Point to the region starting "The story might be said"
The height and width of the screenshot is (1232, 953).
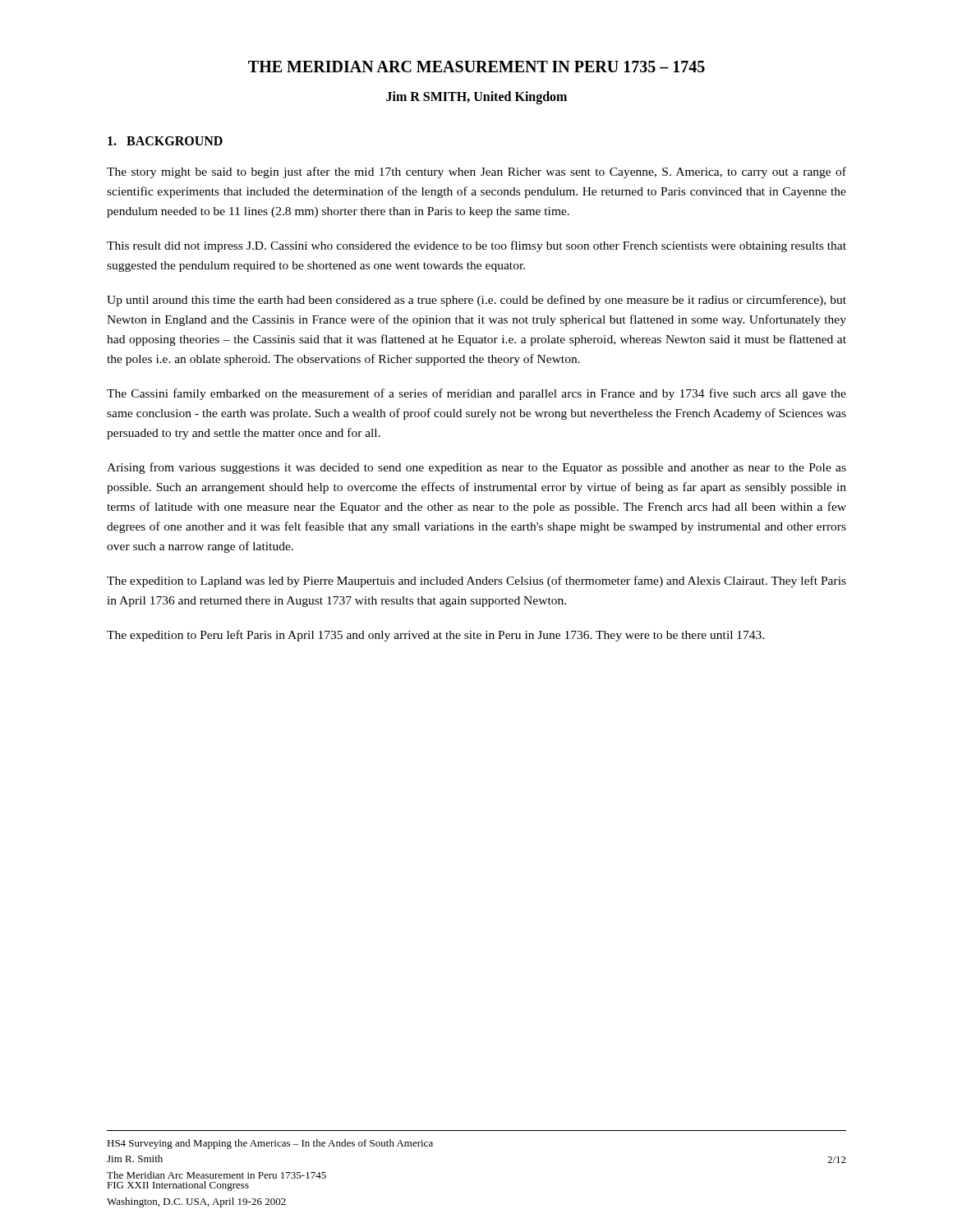pos(476,191)
